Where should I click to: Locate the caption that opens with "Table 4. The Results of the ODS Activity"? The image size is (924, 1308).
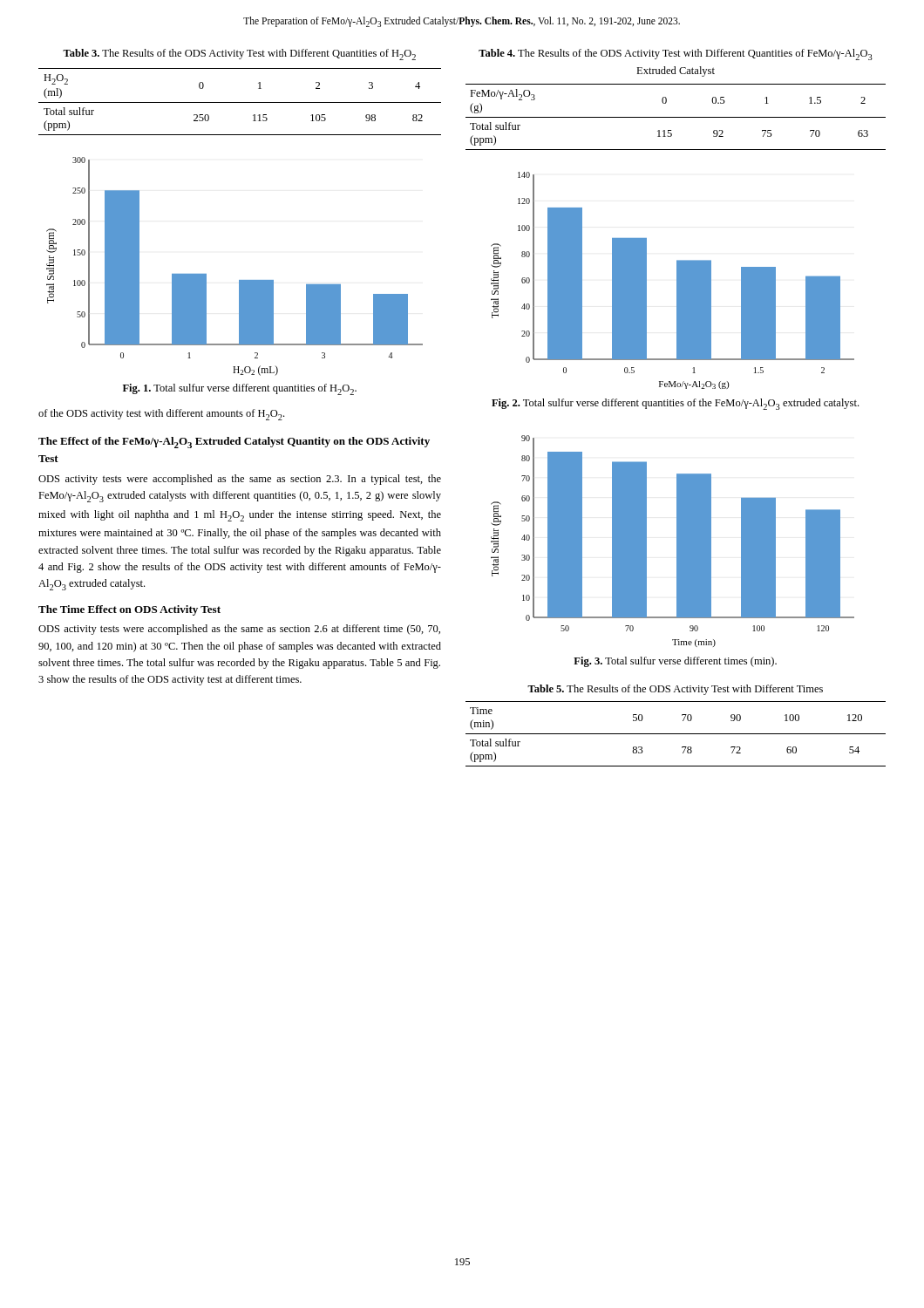[x=676, y=62]
